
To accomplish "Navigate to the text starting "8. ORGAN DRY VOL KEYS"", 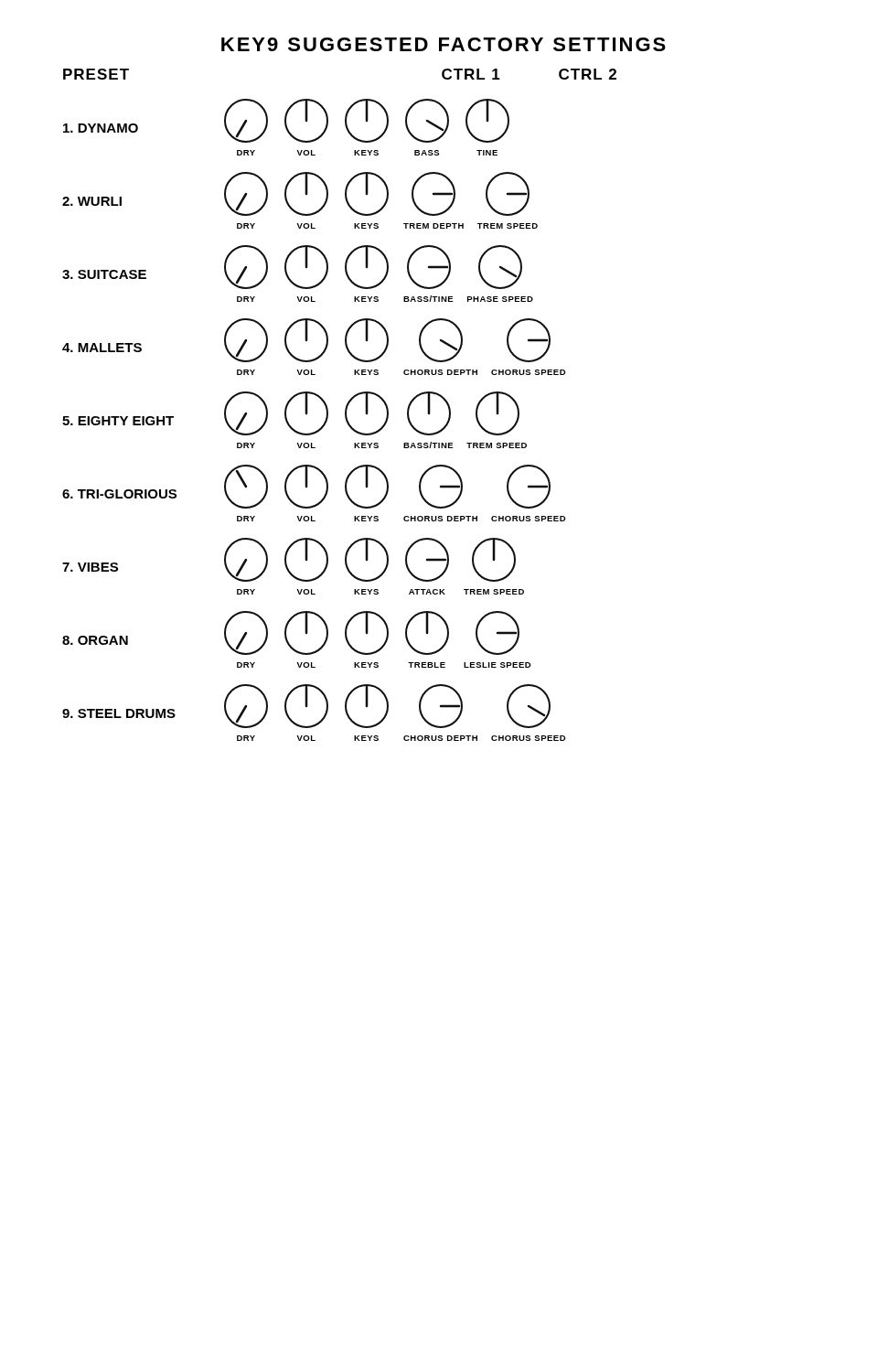I will coord(303,639).
